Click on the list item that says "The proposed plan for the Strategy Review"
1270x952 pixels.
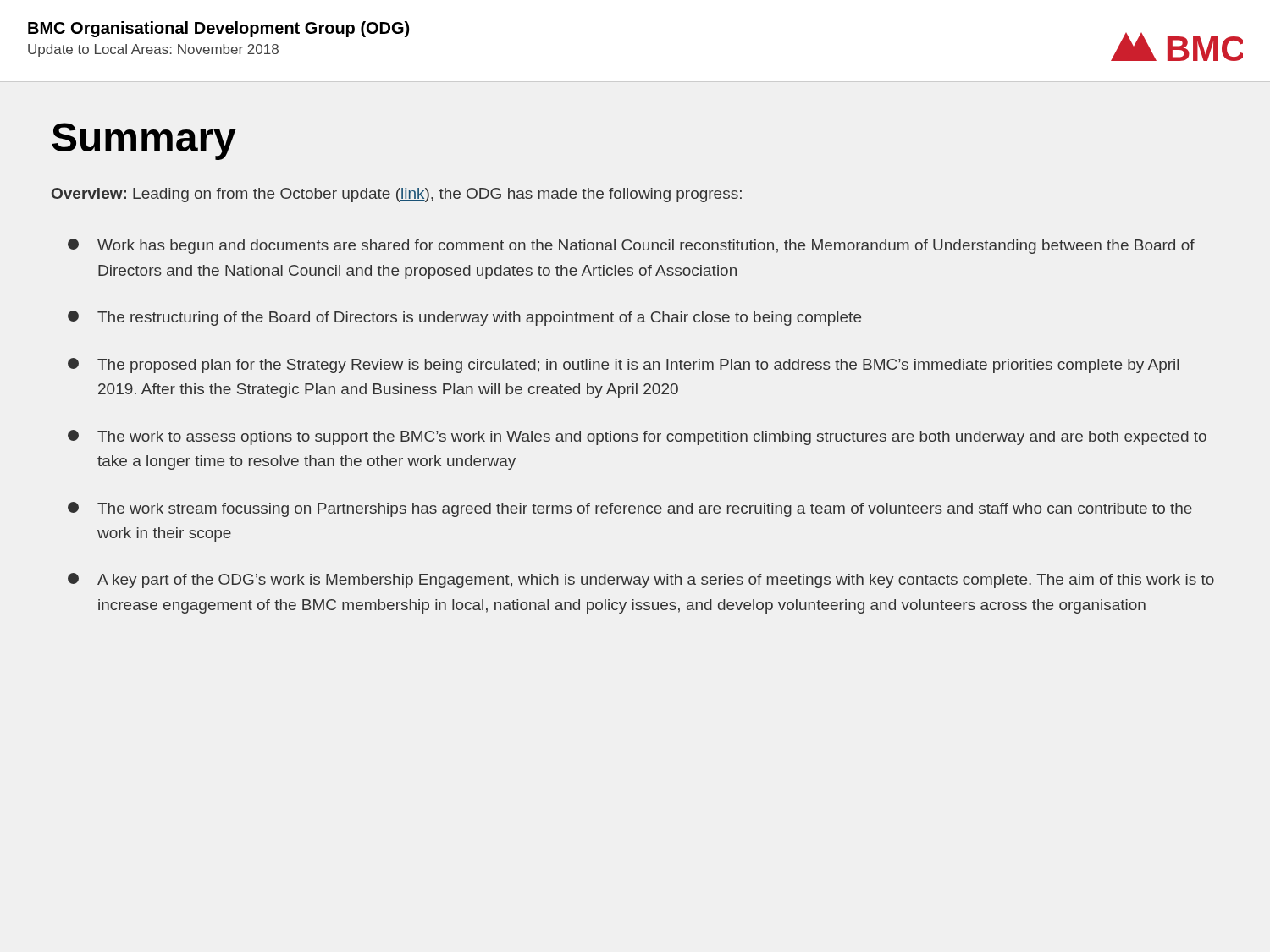tap(643, 377)
